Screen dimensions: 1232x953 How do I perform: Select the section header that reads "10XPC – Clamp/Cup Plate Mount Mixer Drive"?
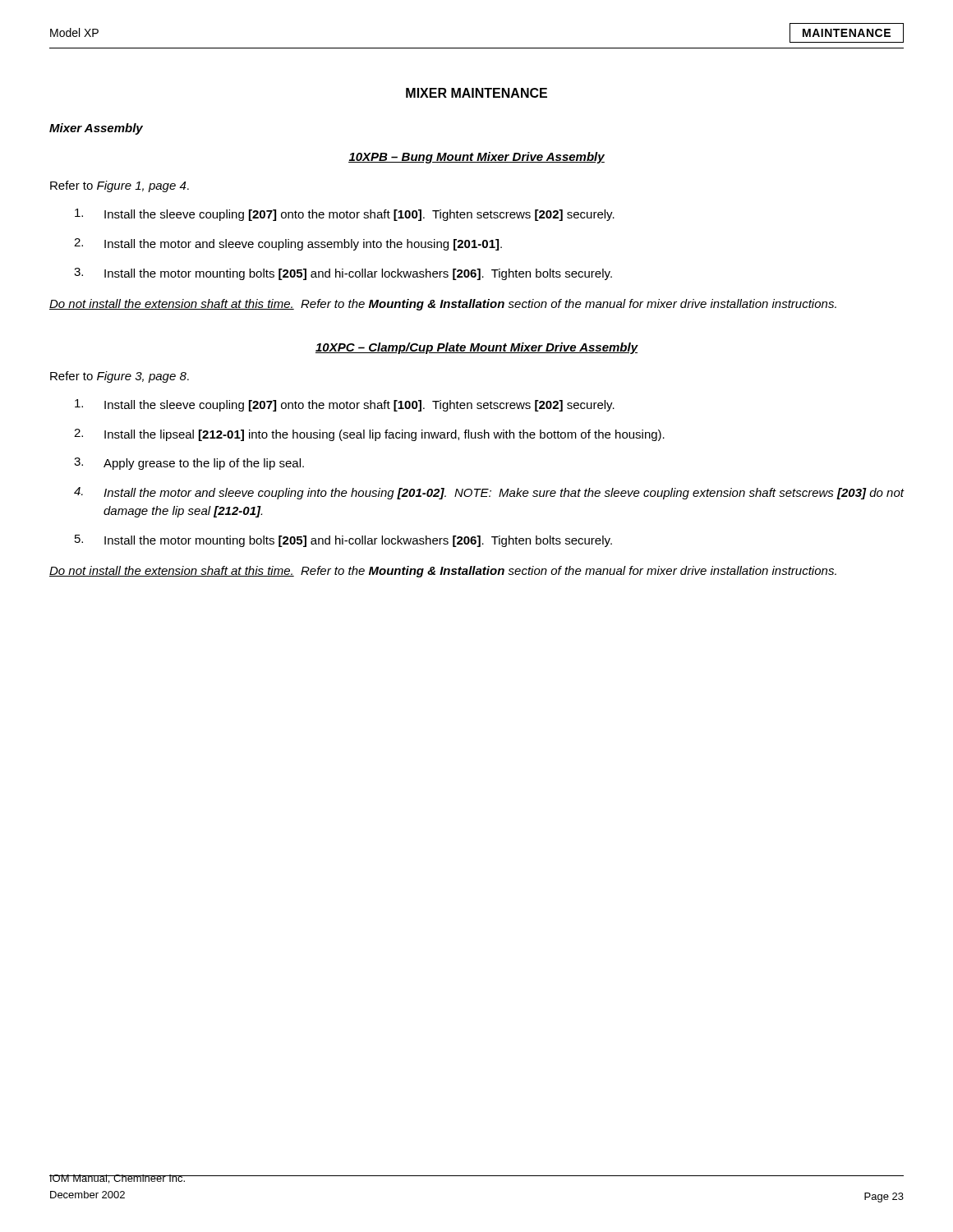pos(476,347)
